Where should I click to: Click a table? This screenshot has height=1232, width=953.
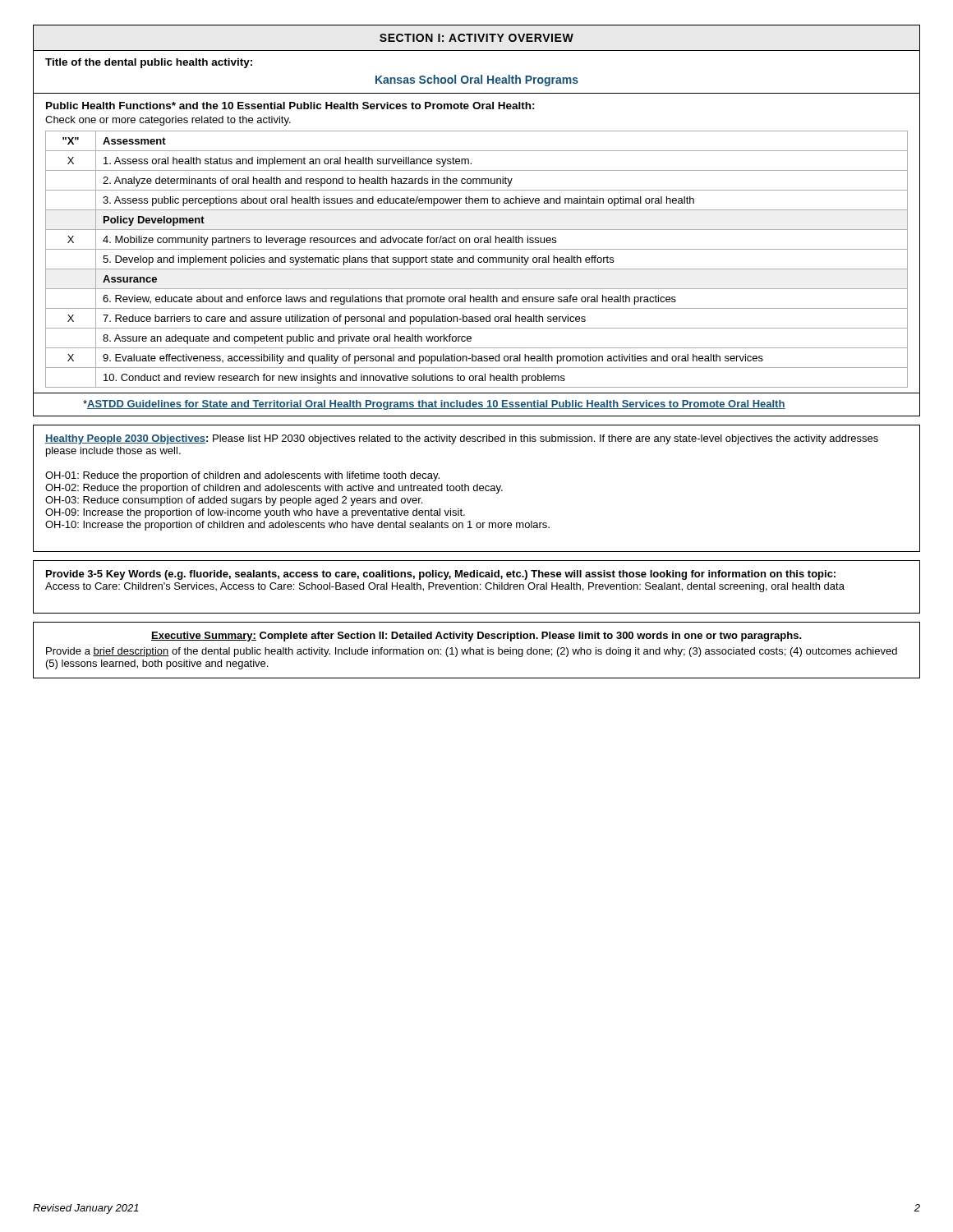[476, 259]
